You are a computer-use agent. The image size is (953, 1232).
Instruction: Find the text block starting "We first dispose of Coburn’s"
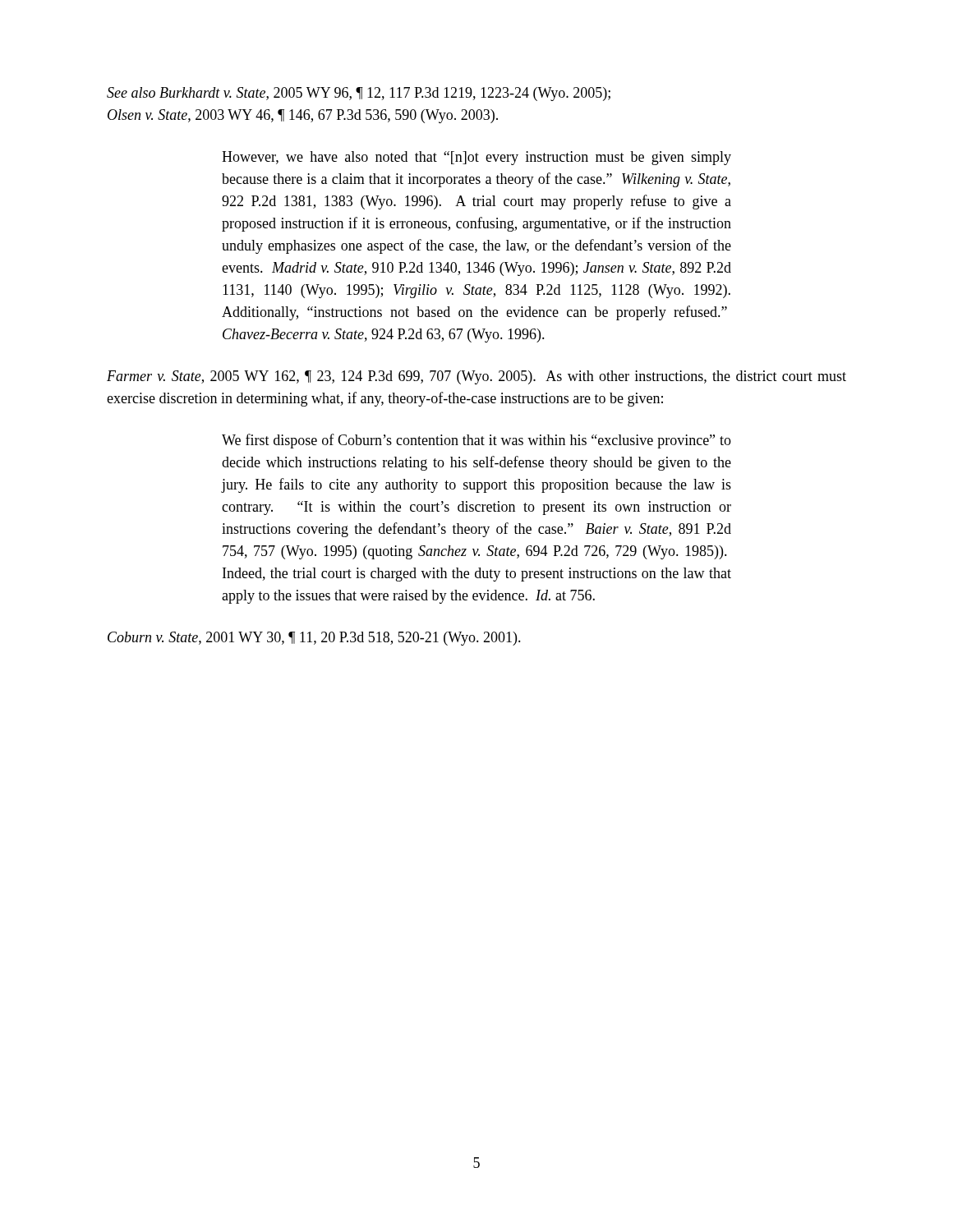click(x=476, y=518)
